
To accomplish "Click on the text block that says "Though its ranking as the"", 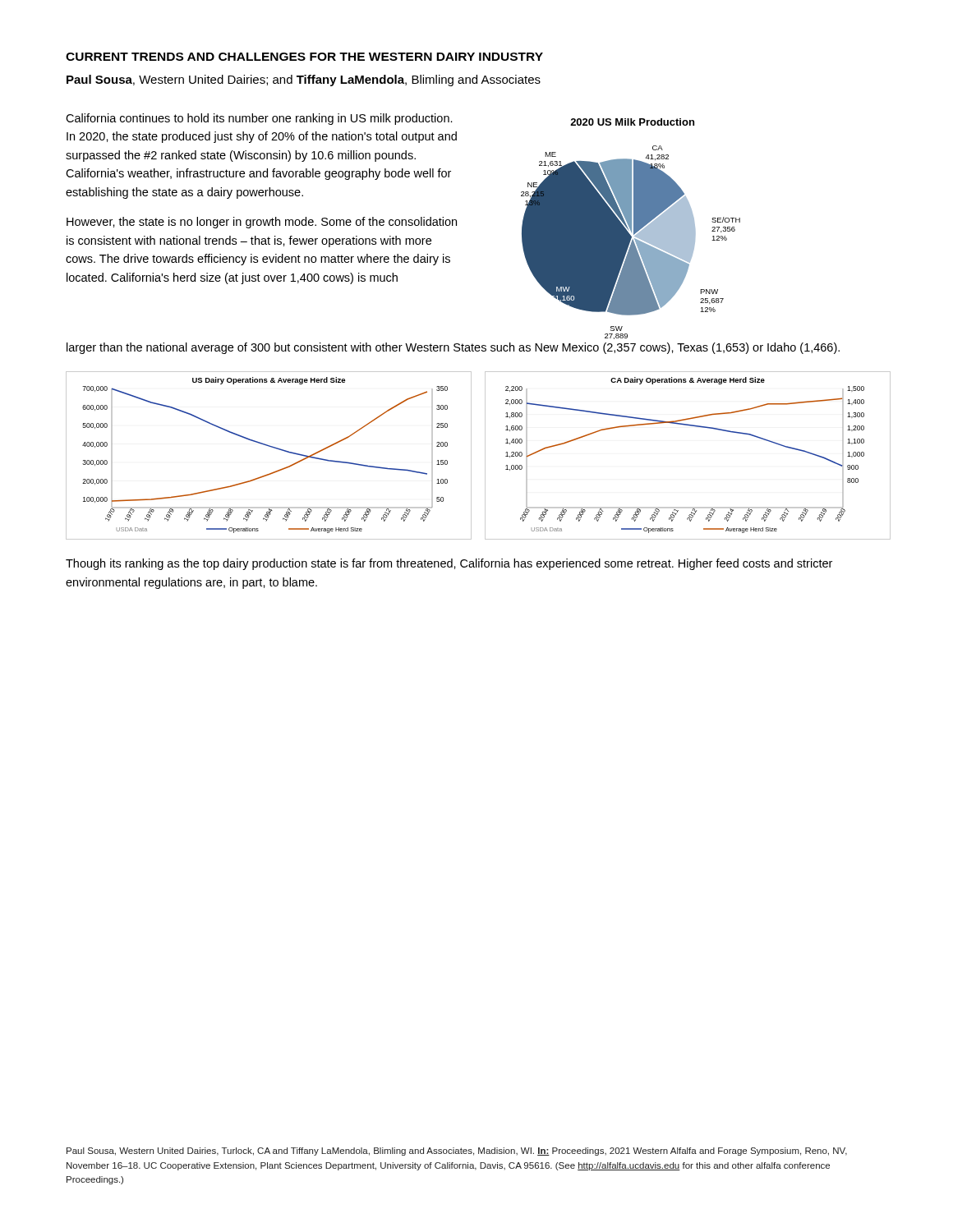I will pyautogui.click(x=449, y=573).
